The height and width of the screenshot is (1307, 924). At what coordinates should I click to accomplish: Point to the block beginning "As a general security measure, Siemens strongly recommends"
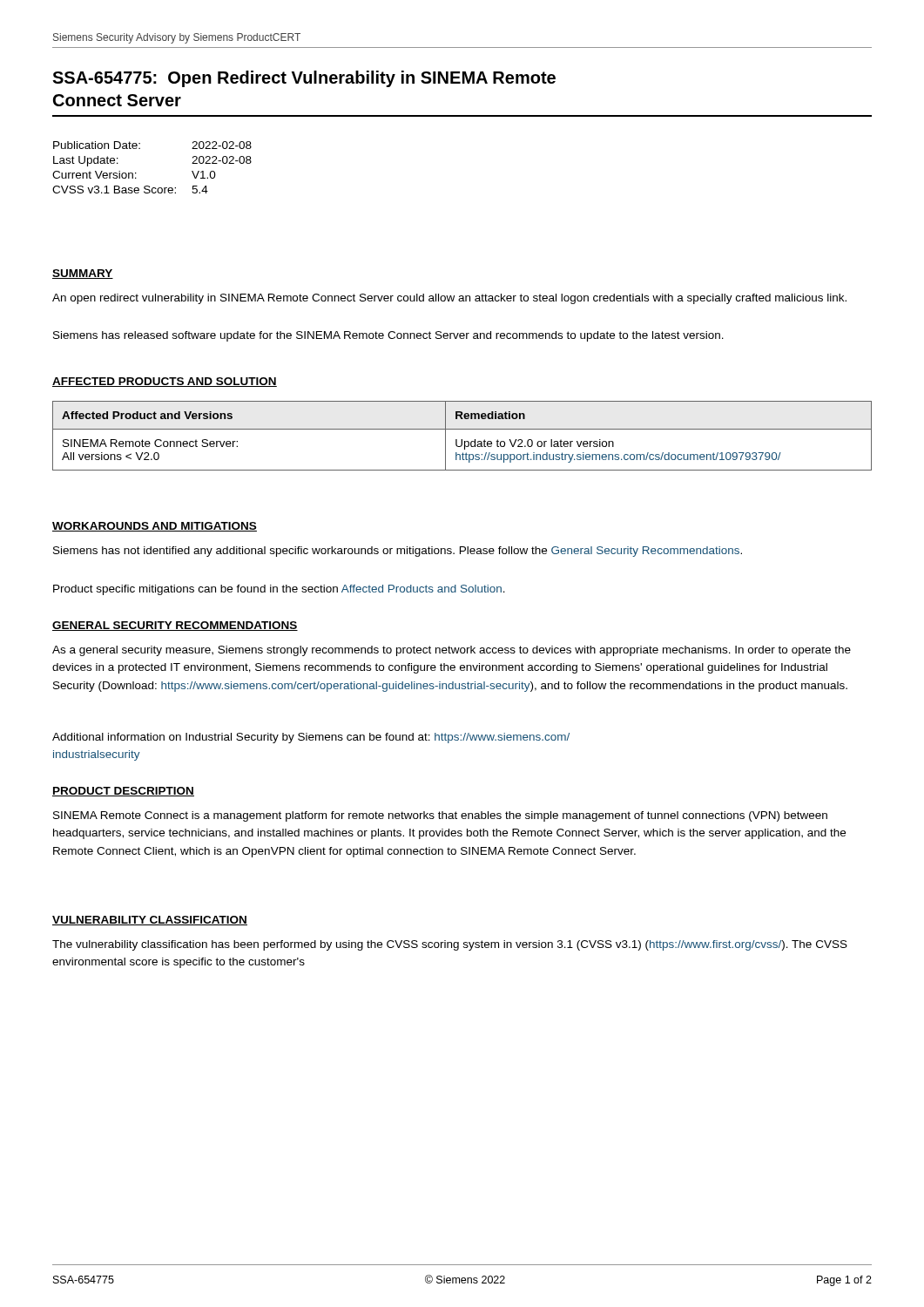462,668
